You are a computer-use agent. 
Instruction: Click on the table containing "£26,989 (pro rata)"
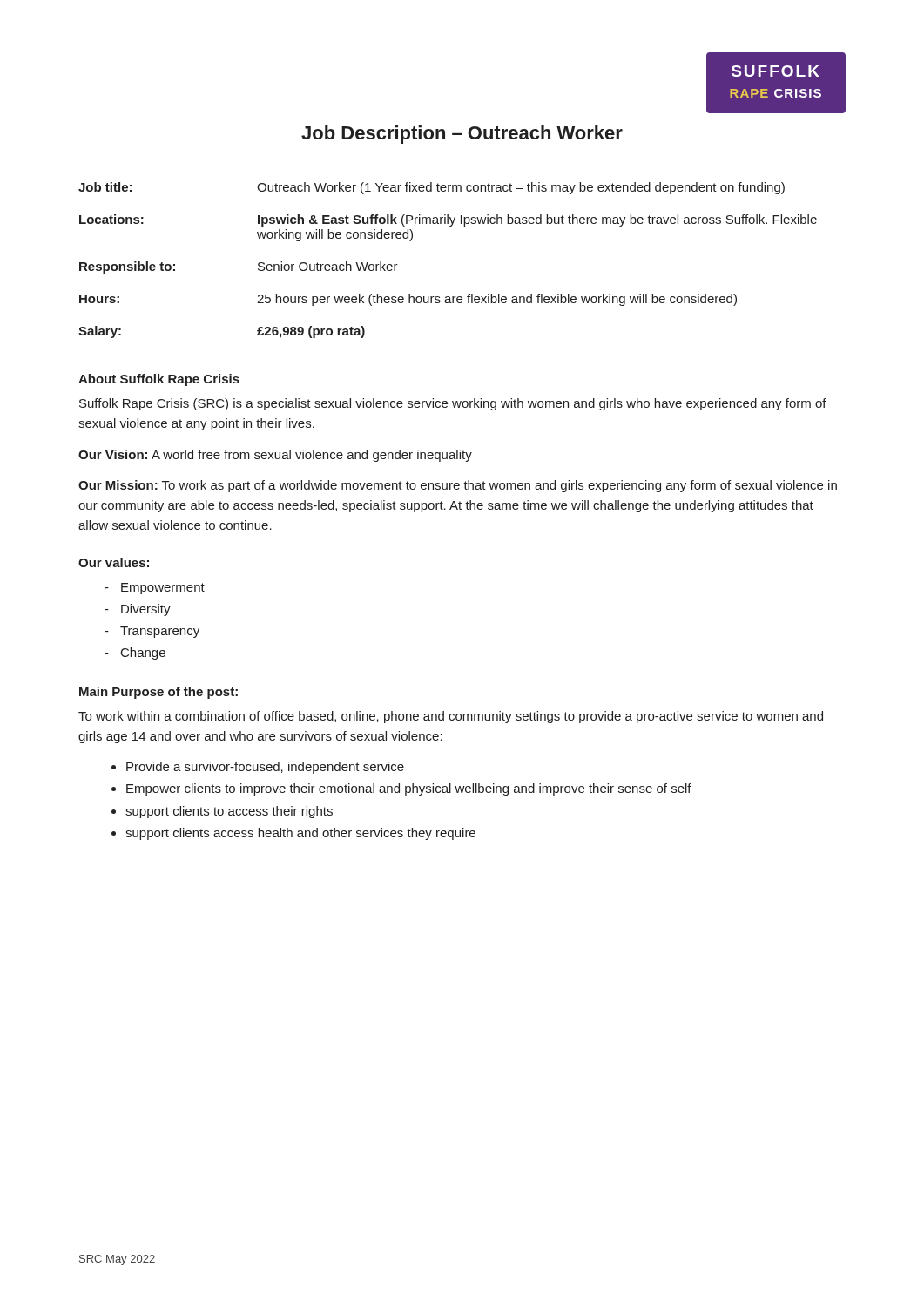462,259
